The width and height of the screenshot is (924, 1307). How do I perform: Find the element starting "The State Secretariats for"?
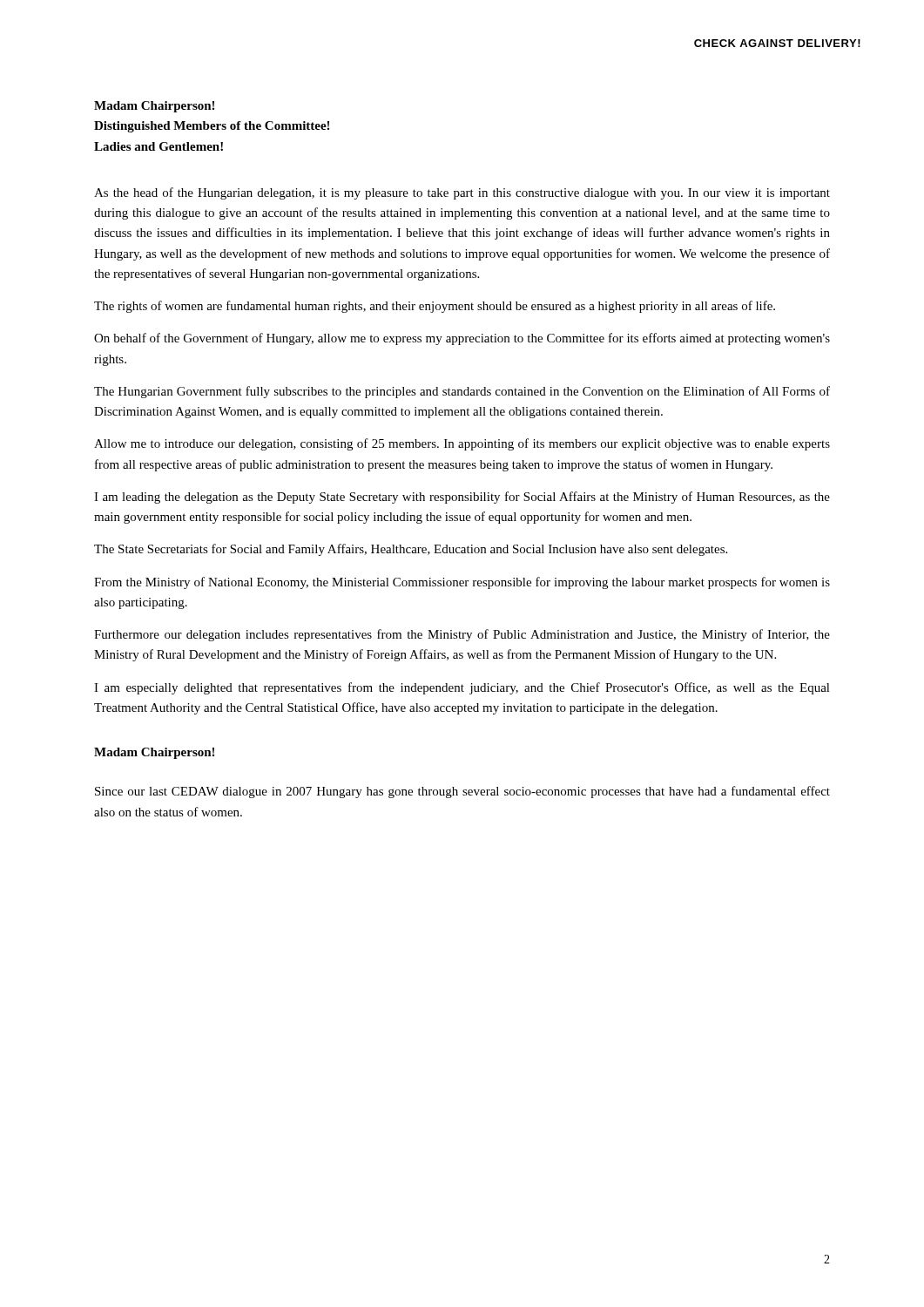pos(462,550)
